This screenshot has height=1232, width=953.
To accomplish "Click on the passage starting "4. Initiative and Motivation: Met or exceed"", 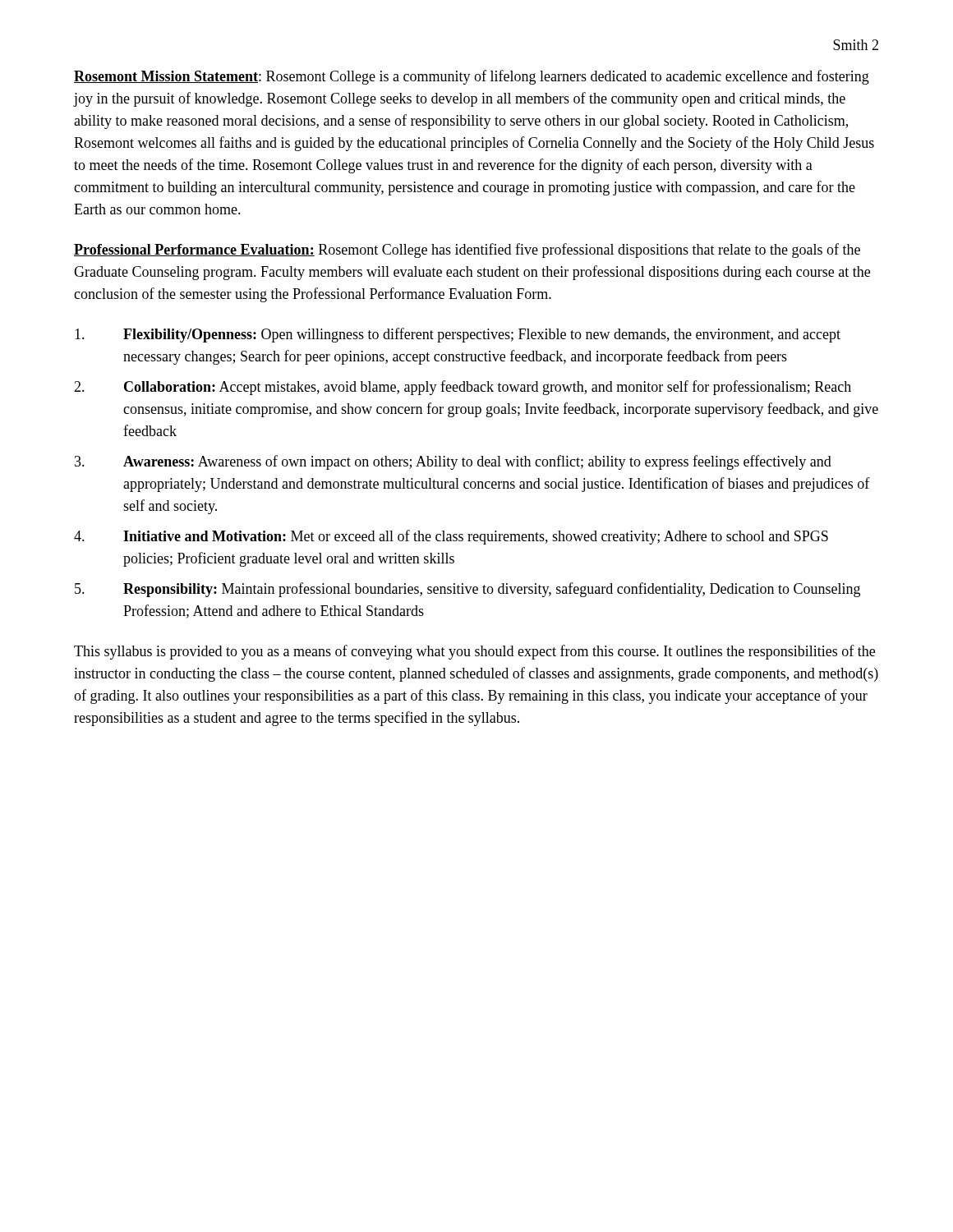I will pos(476,548).
